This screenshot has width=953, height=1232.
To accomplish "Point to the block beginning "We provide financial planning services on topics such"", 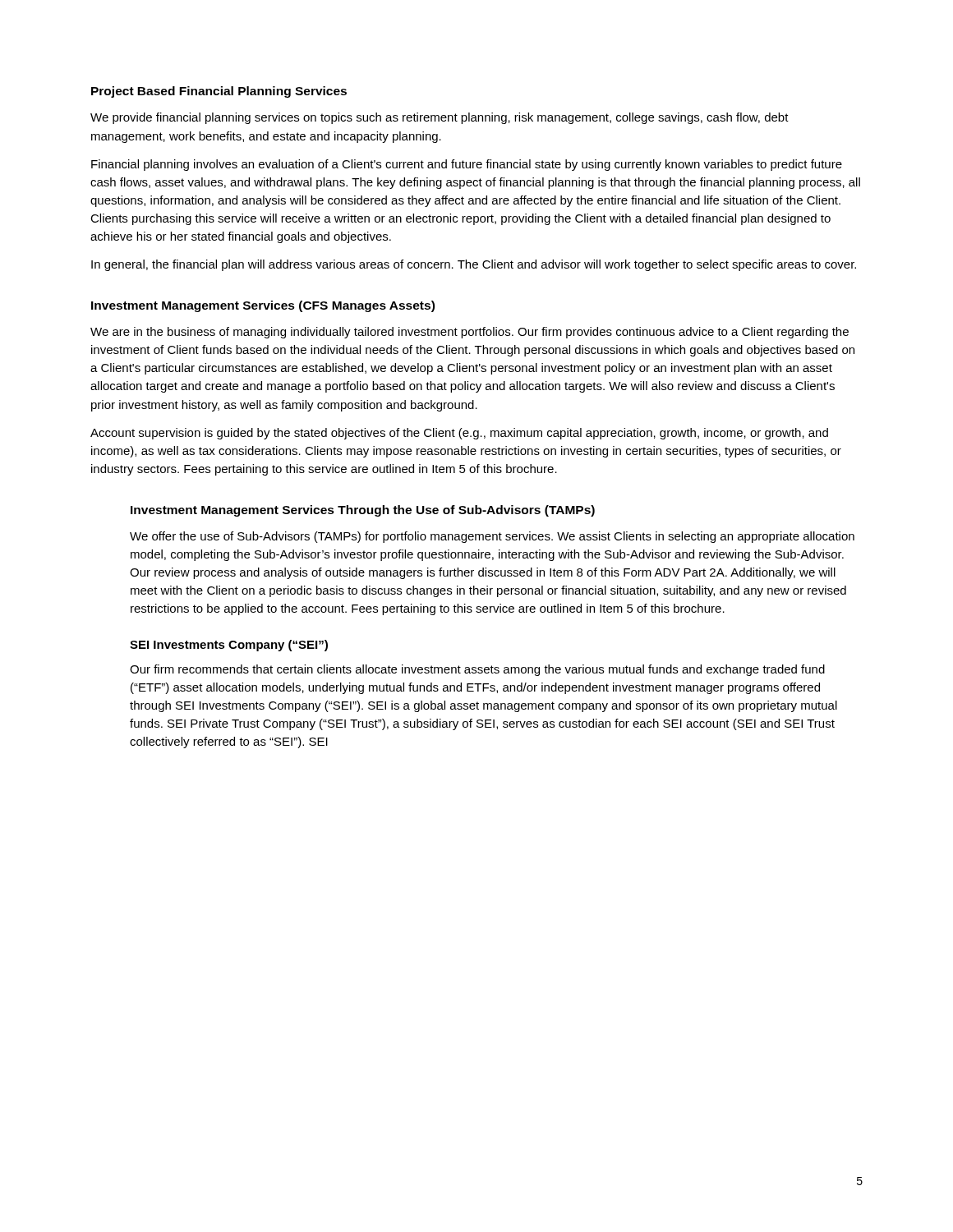I will (x=439, y=126).
